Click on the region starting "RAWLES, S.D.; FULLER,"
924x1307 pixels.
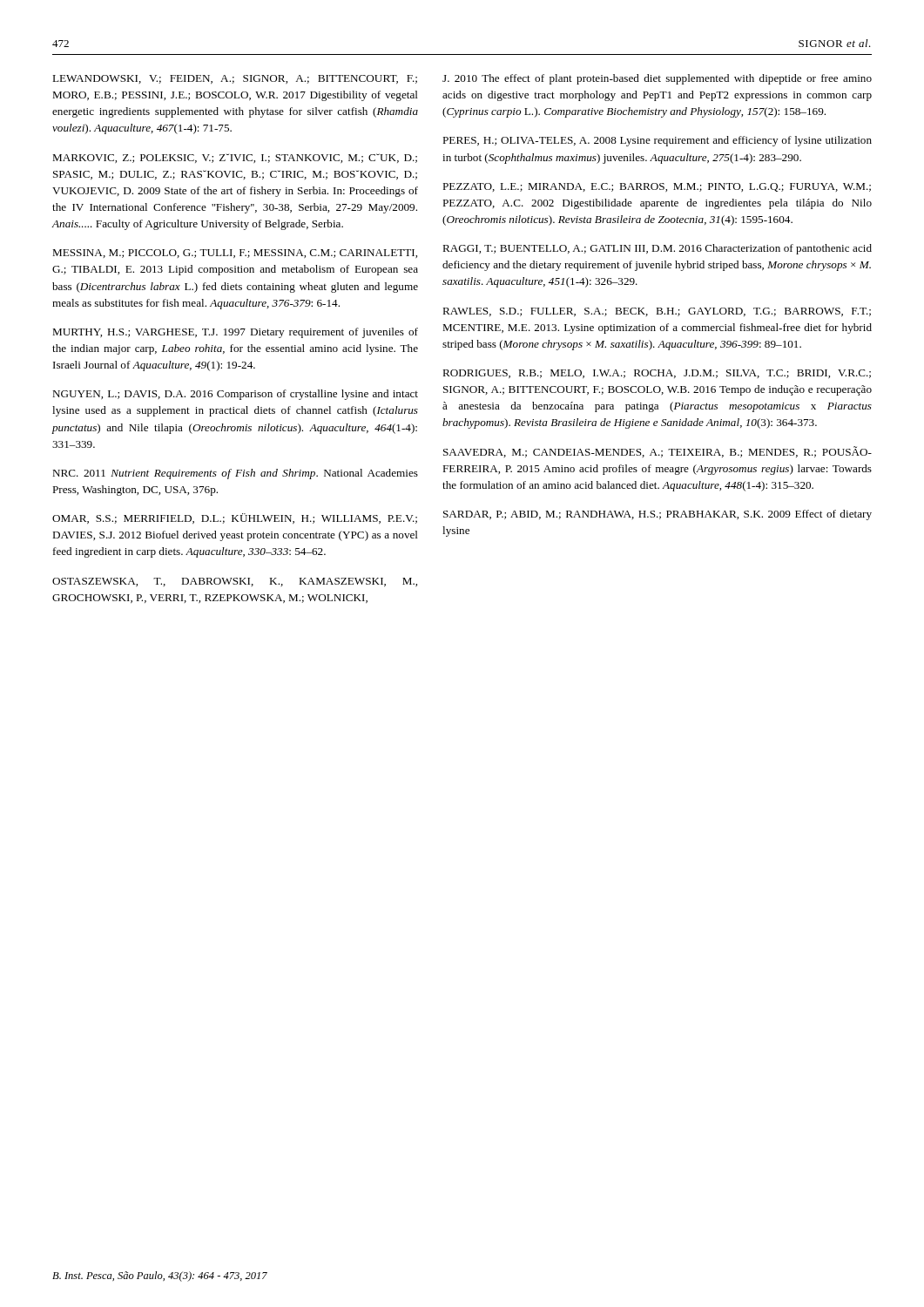657,327
